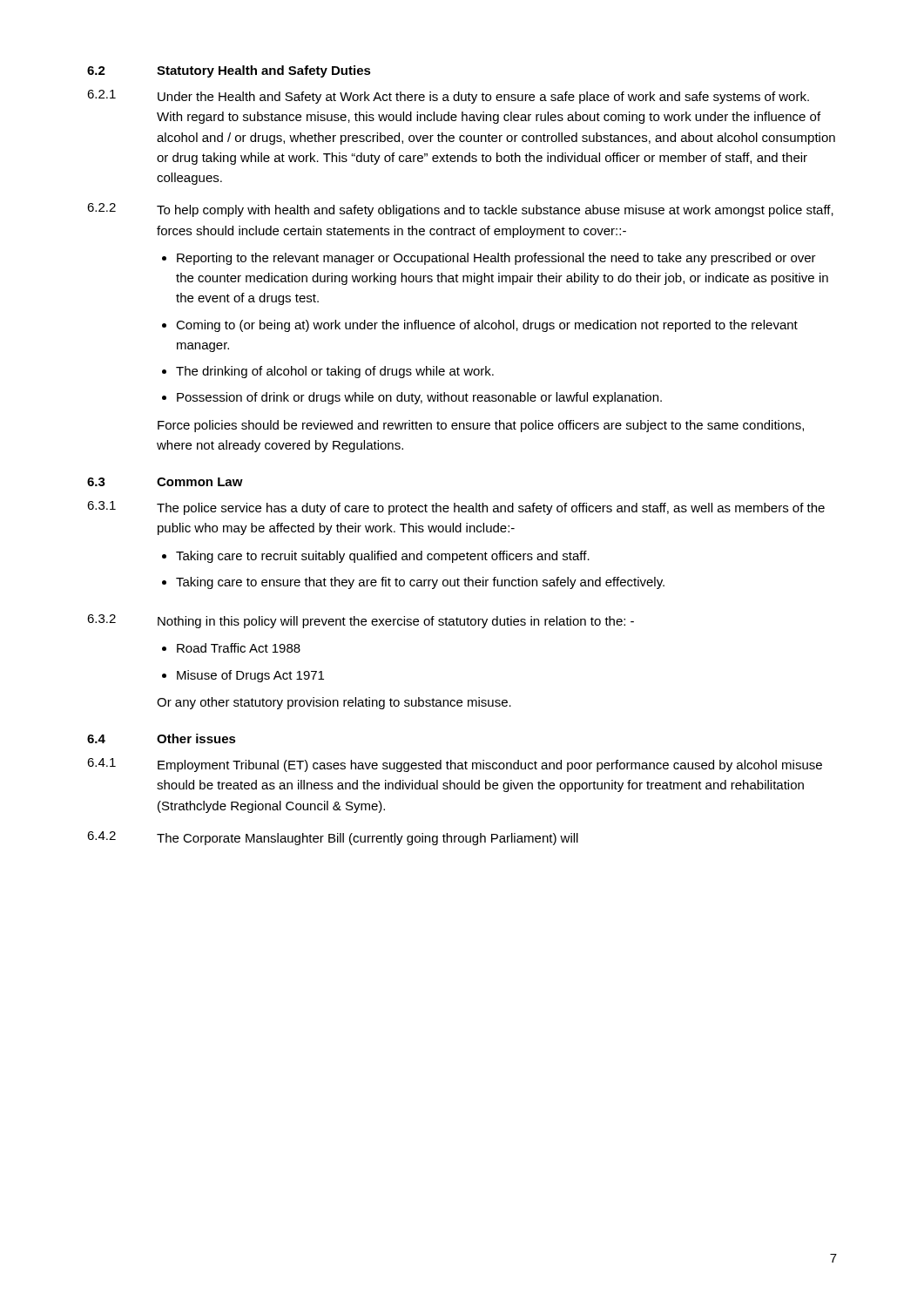
Task: Navigate to the passage starting "Possession of drink or"
Action: tap(419, 397)
